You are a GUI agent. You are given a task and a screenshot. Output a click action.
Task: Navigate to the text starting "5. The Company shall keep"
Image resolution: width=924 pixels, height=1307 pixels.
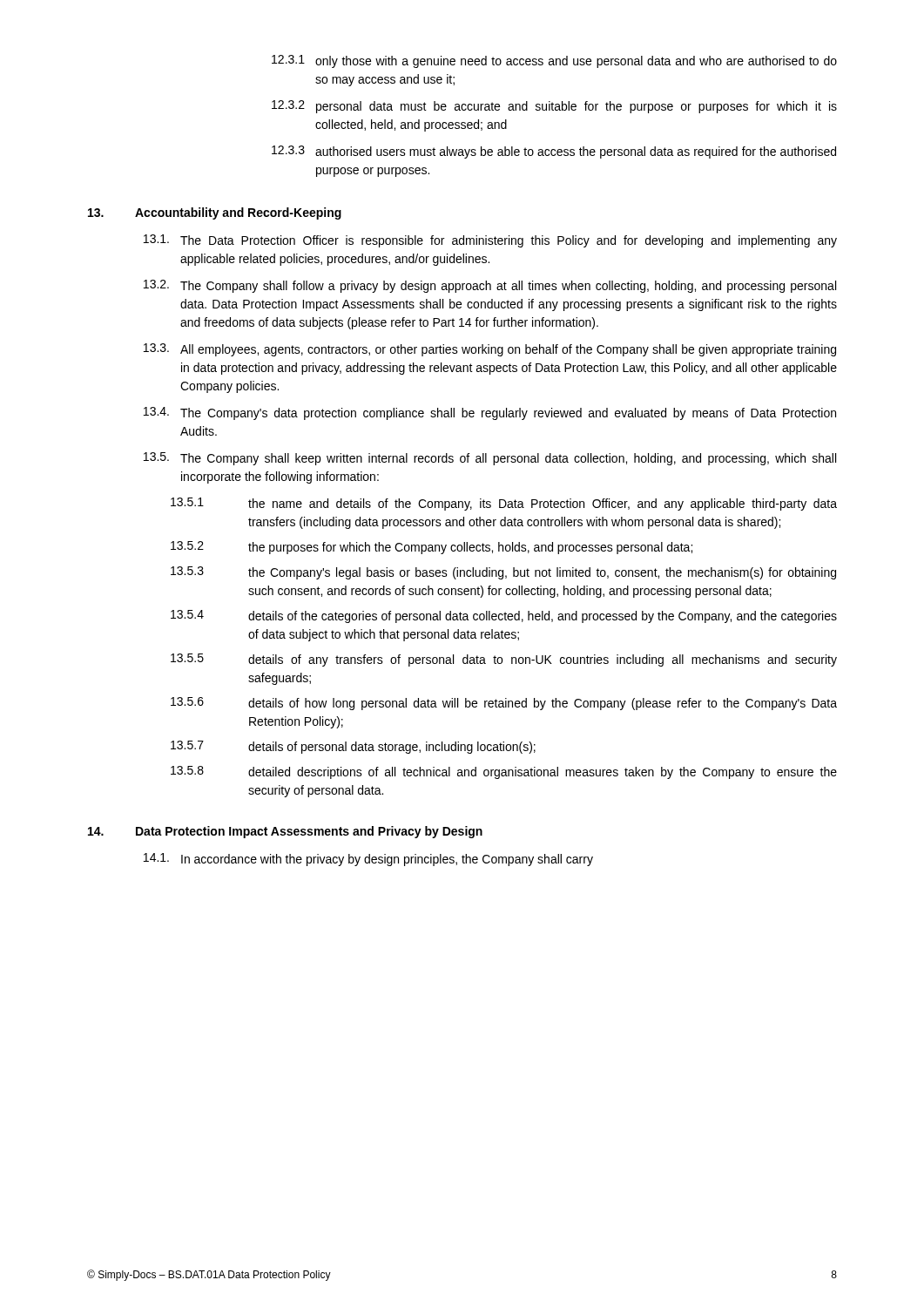(462, 468)
